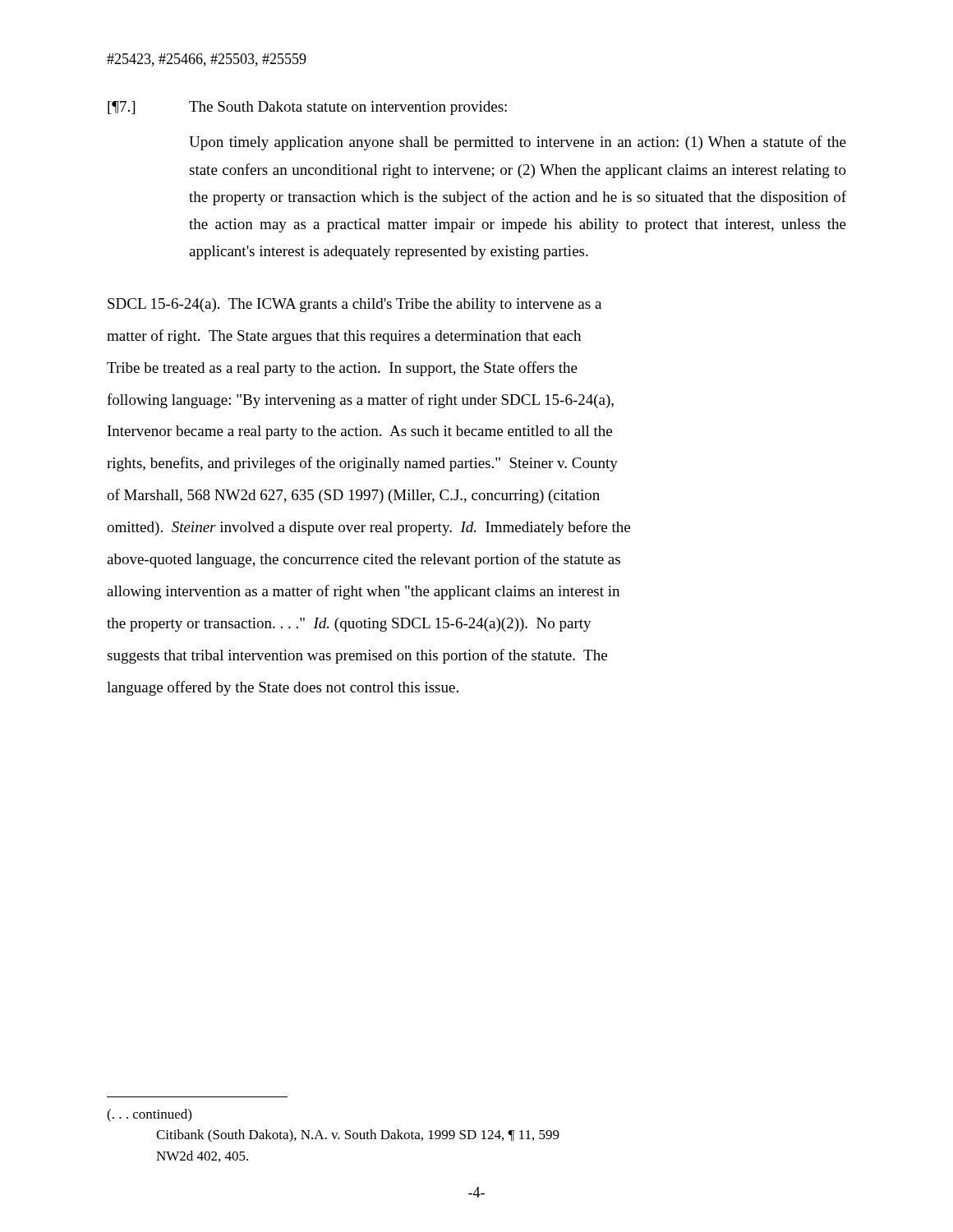
Task: Find the block starting "the property or transaction. . . ." Id."
Action: point(349,623)
